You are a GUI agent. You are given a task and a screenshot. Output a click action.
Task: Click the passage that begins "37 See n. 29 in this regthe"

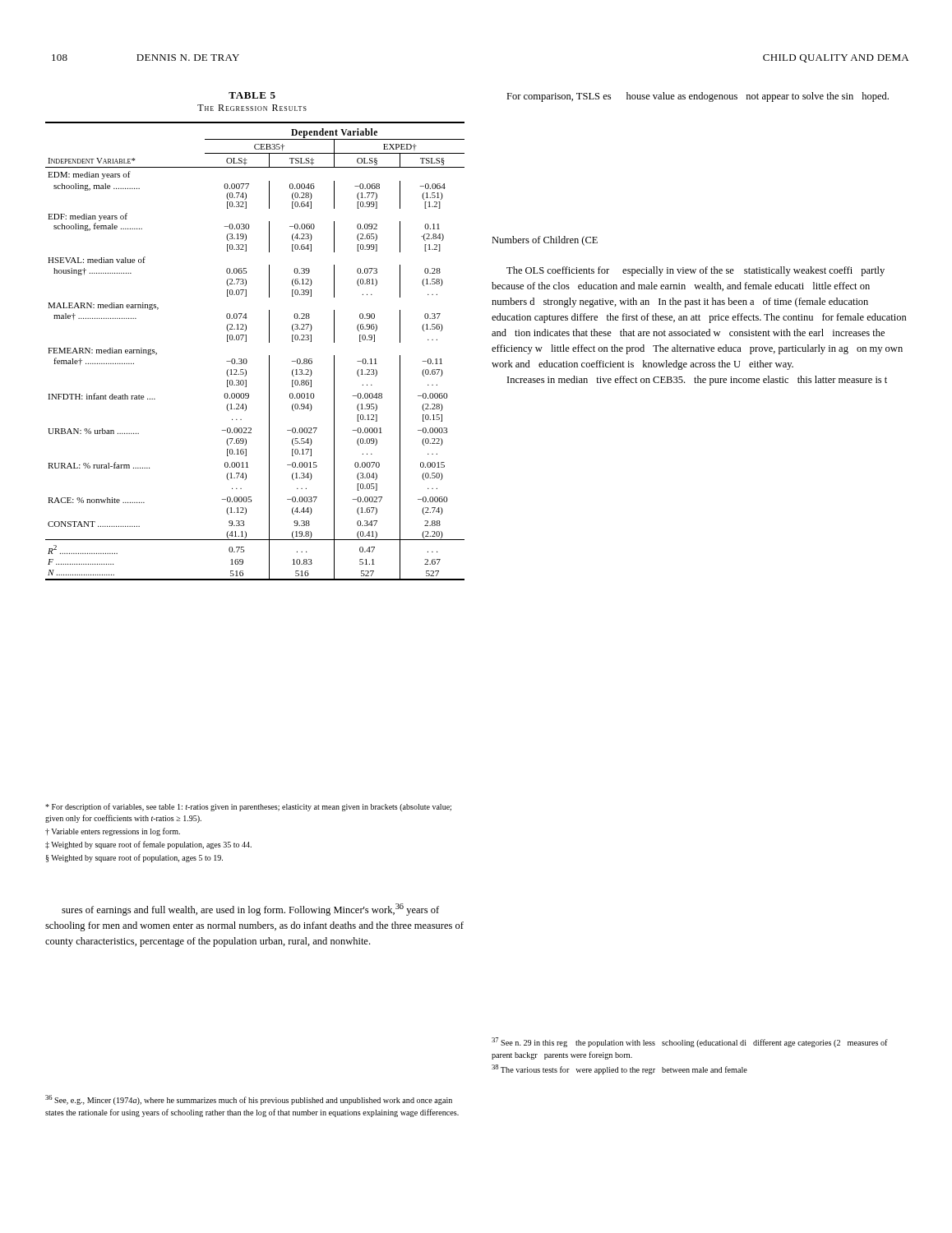pos(699,1056)
